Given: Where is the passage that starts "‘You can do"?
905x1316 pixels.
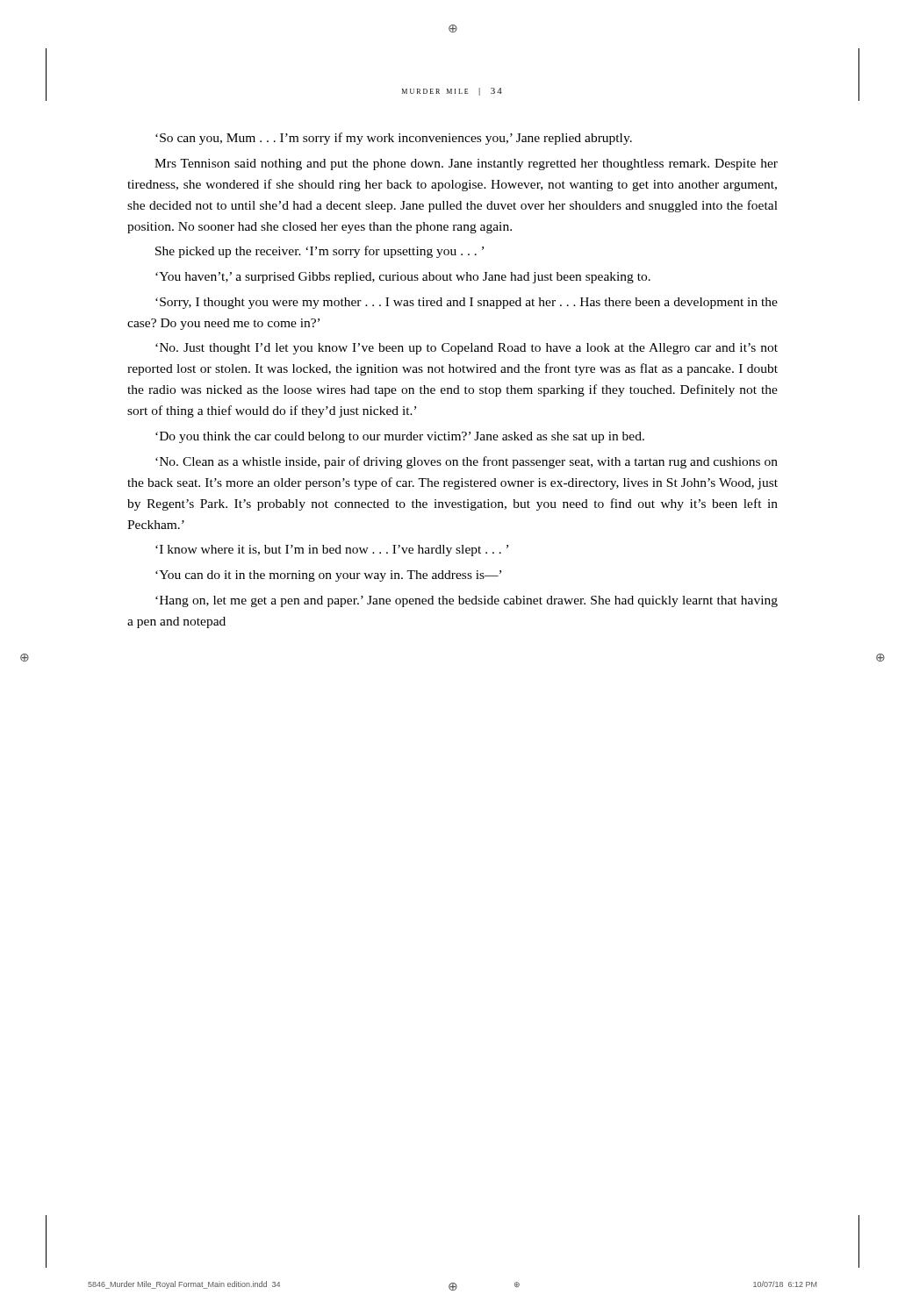Looking at the screenshot, I should 452,575.
